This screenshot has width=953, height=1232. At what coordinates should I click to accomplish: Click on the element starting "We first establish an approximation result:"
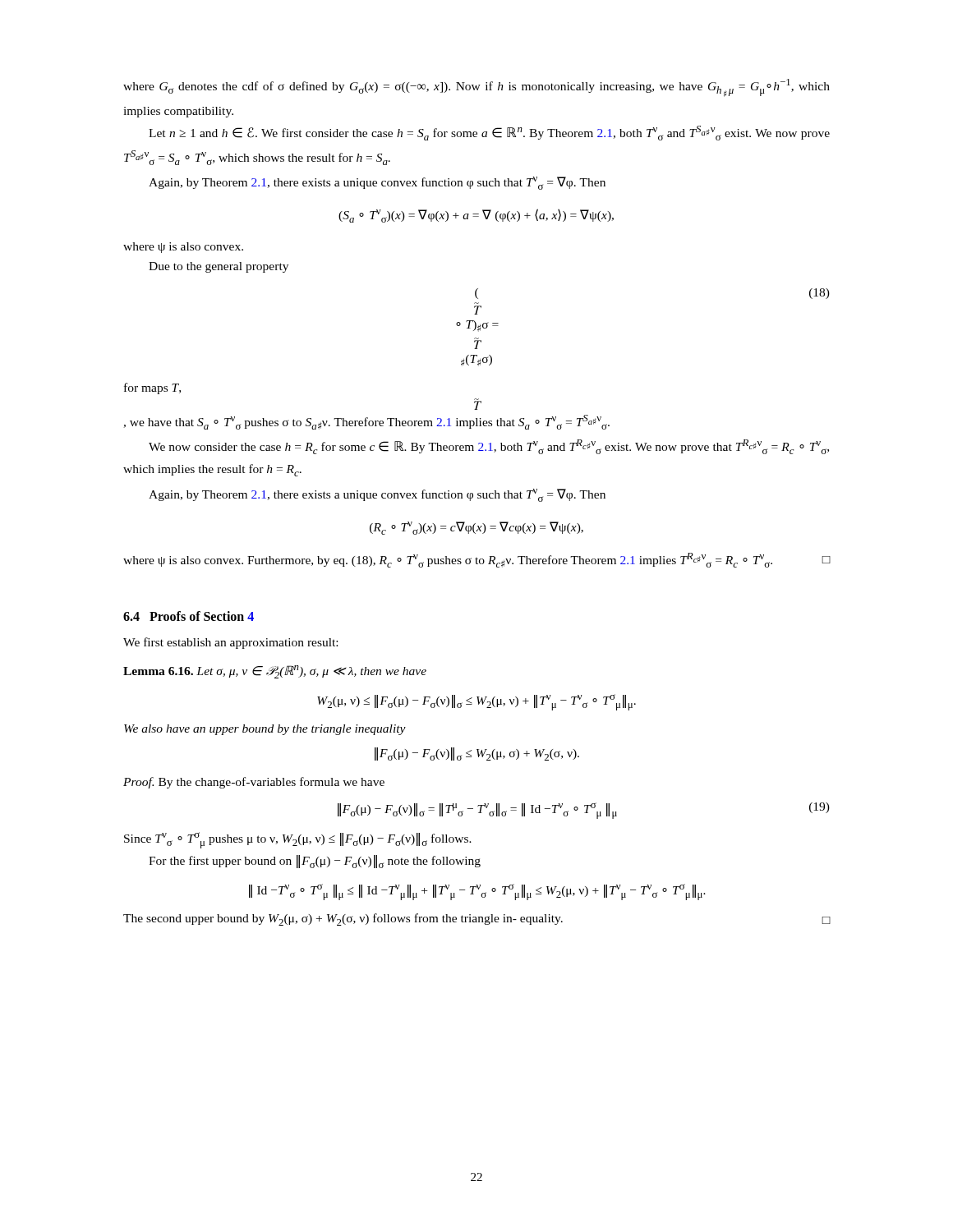click(x=231, y=642)
